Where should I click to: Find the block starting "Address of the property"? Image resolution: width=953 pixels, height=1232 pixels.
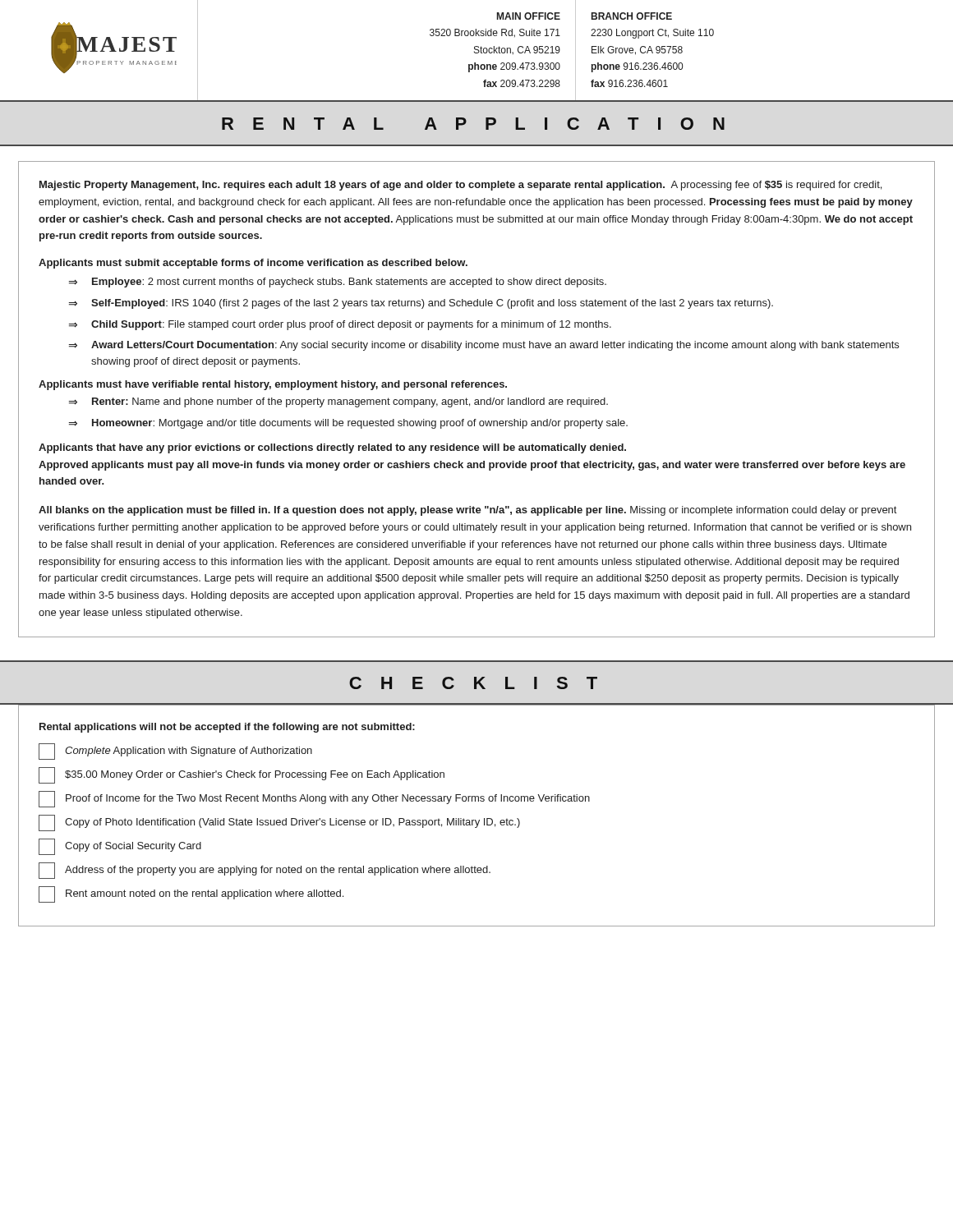pos(265,870)
